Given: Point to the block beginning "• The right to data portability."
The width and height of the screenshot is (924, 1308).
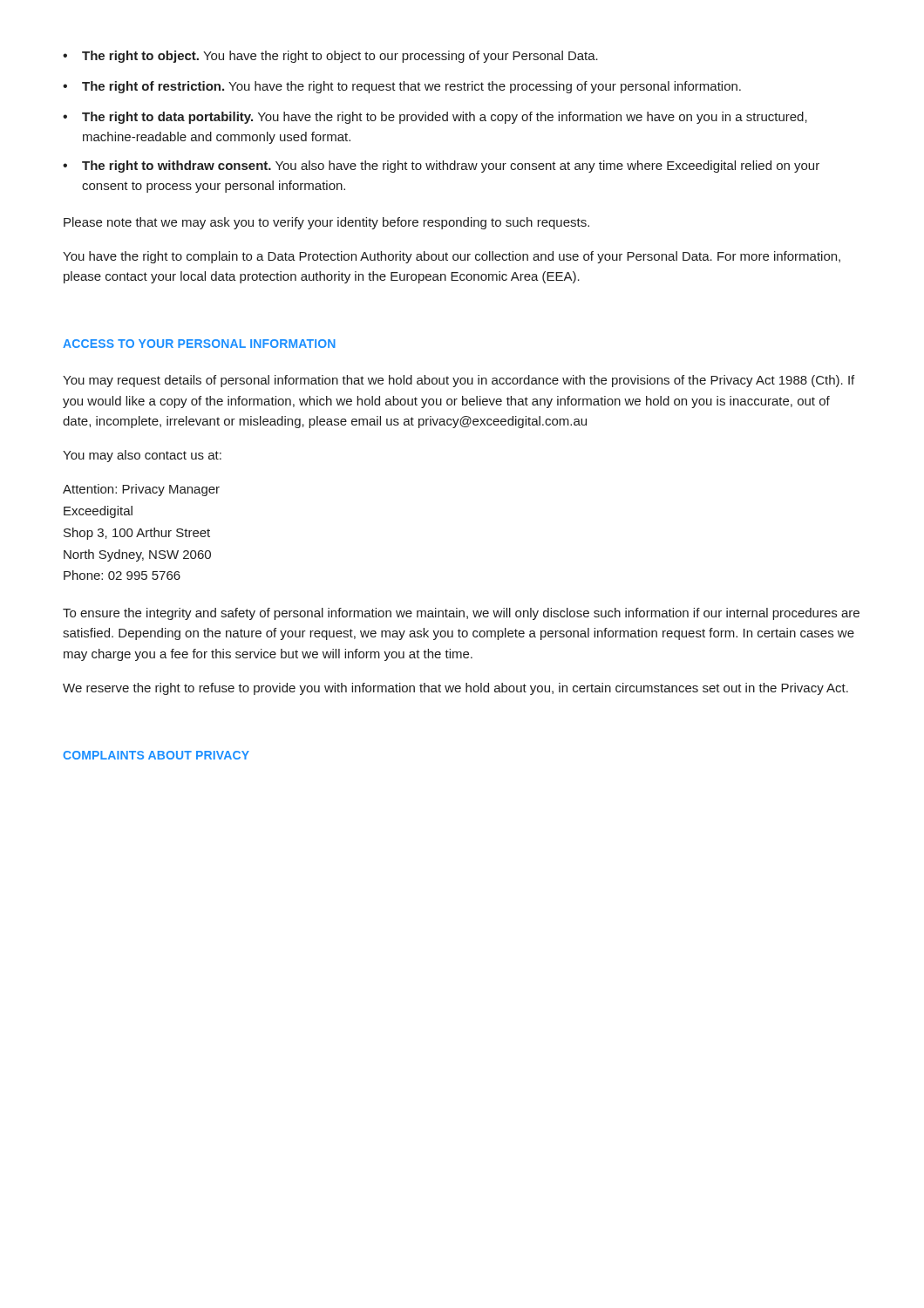Looking at the screenshot, I should point(462,126).
